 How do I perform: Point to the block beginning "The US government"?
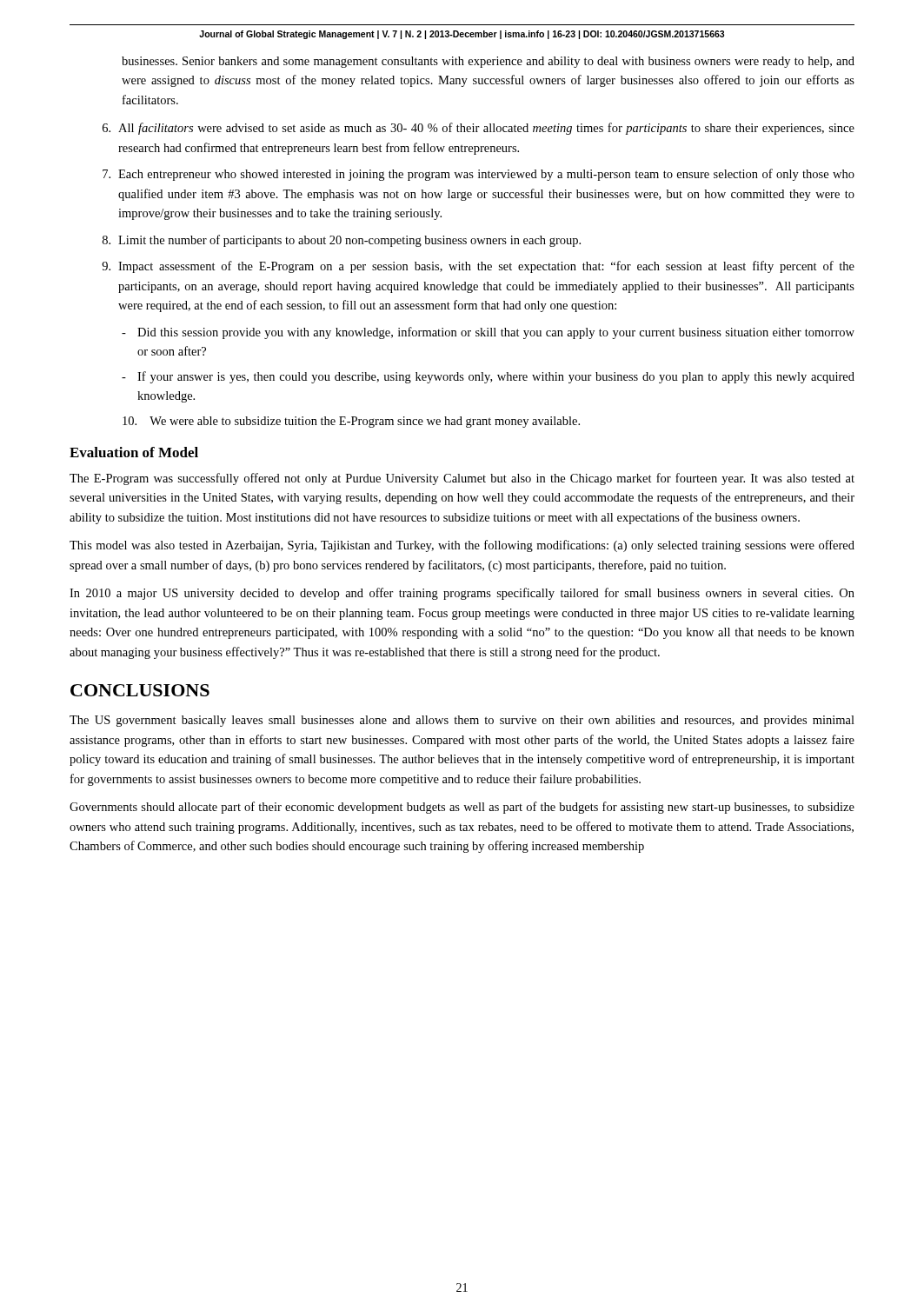click(x=462, y=749)
